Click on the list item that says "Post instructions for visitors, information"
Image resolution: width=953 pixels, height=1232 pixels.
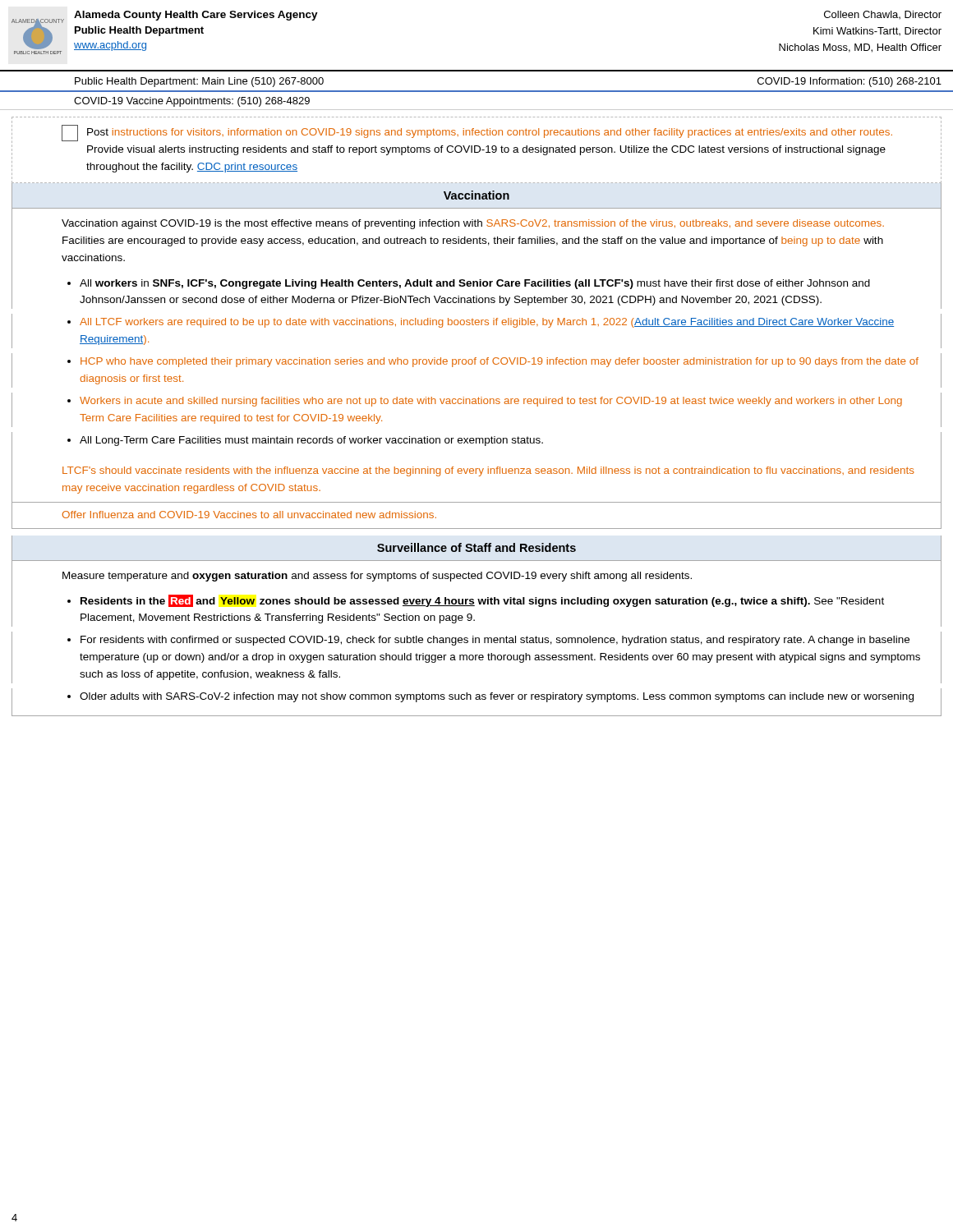[x=495, y=150]
